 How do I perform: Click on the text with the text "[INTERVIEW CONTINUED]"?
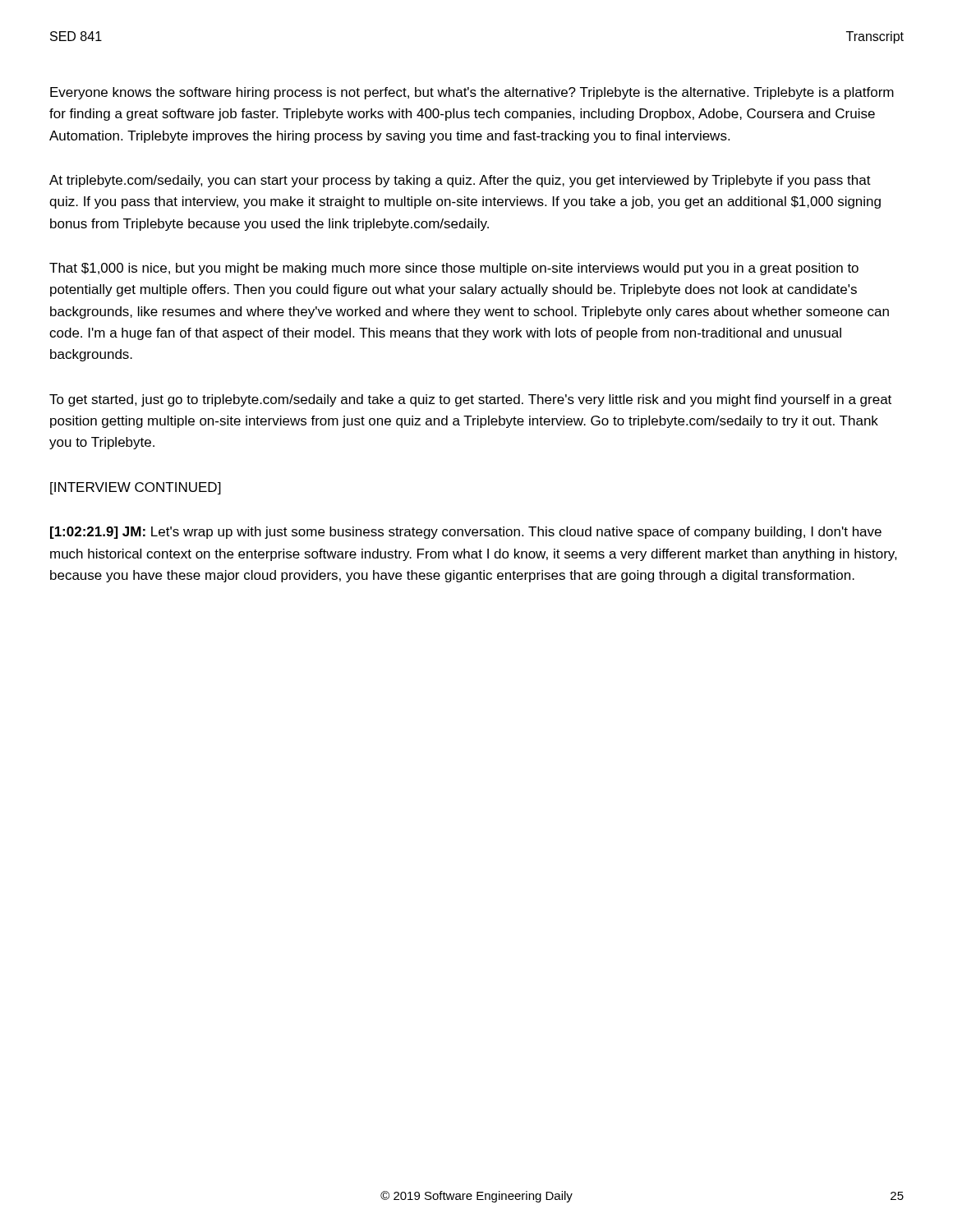(x=135, y=487)
